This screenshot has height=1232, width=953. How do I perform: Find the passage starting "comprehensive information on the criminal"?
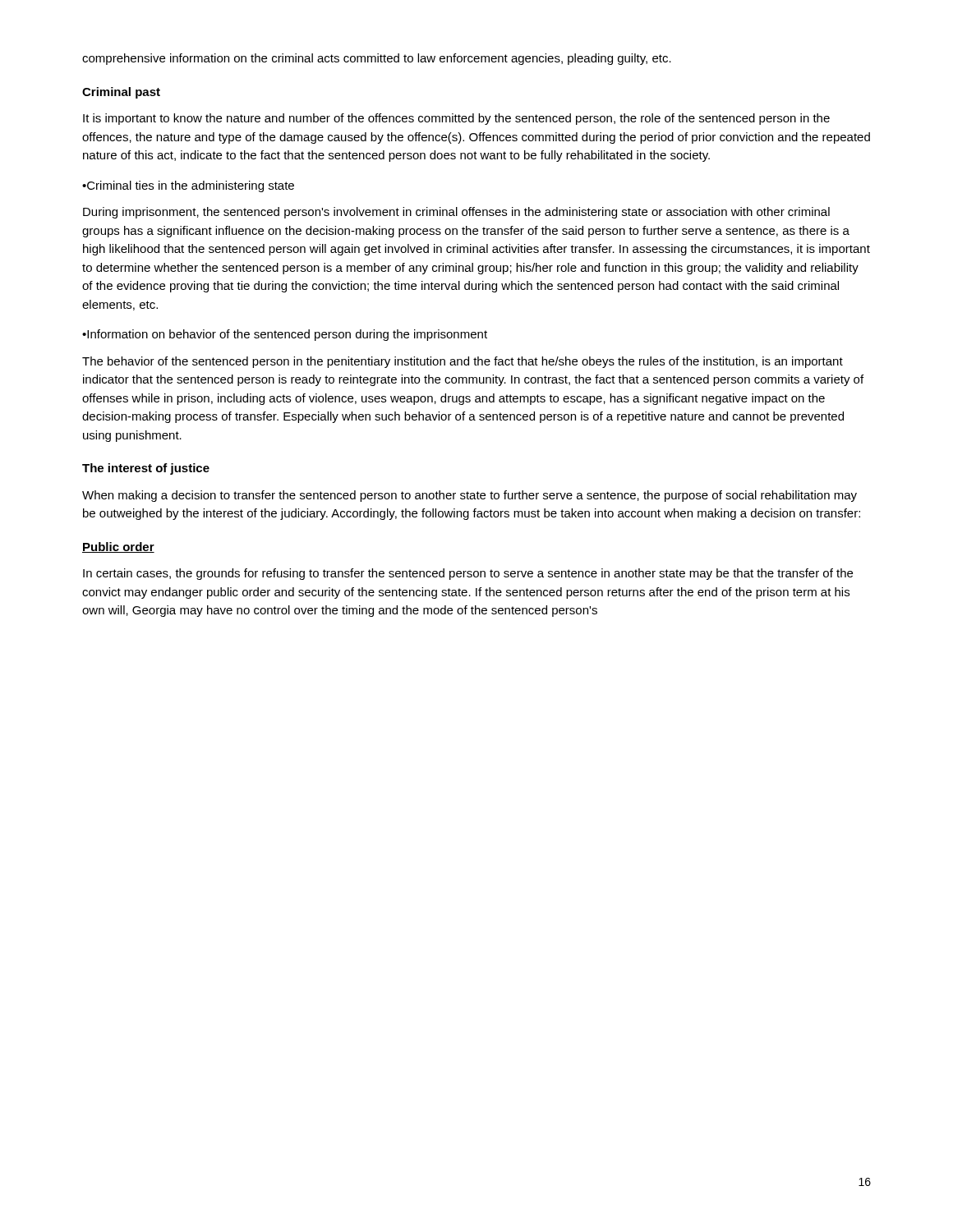(x=377, y=58)
